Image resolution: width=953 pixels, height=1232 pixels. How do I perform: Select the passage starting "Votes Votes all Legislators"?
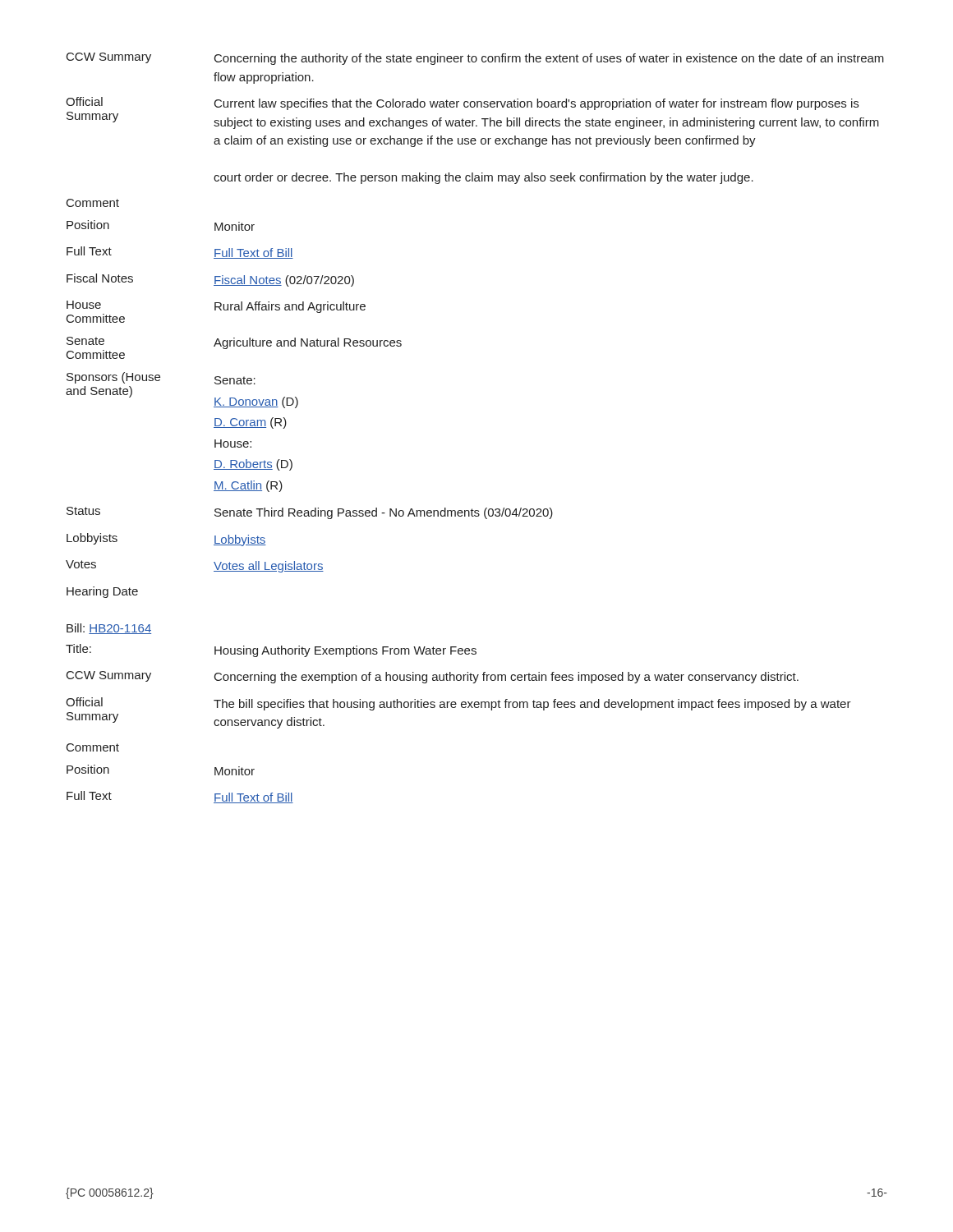(x=81, y=566)
